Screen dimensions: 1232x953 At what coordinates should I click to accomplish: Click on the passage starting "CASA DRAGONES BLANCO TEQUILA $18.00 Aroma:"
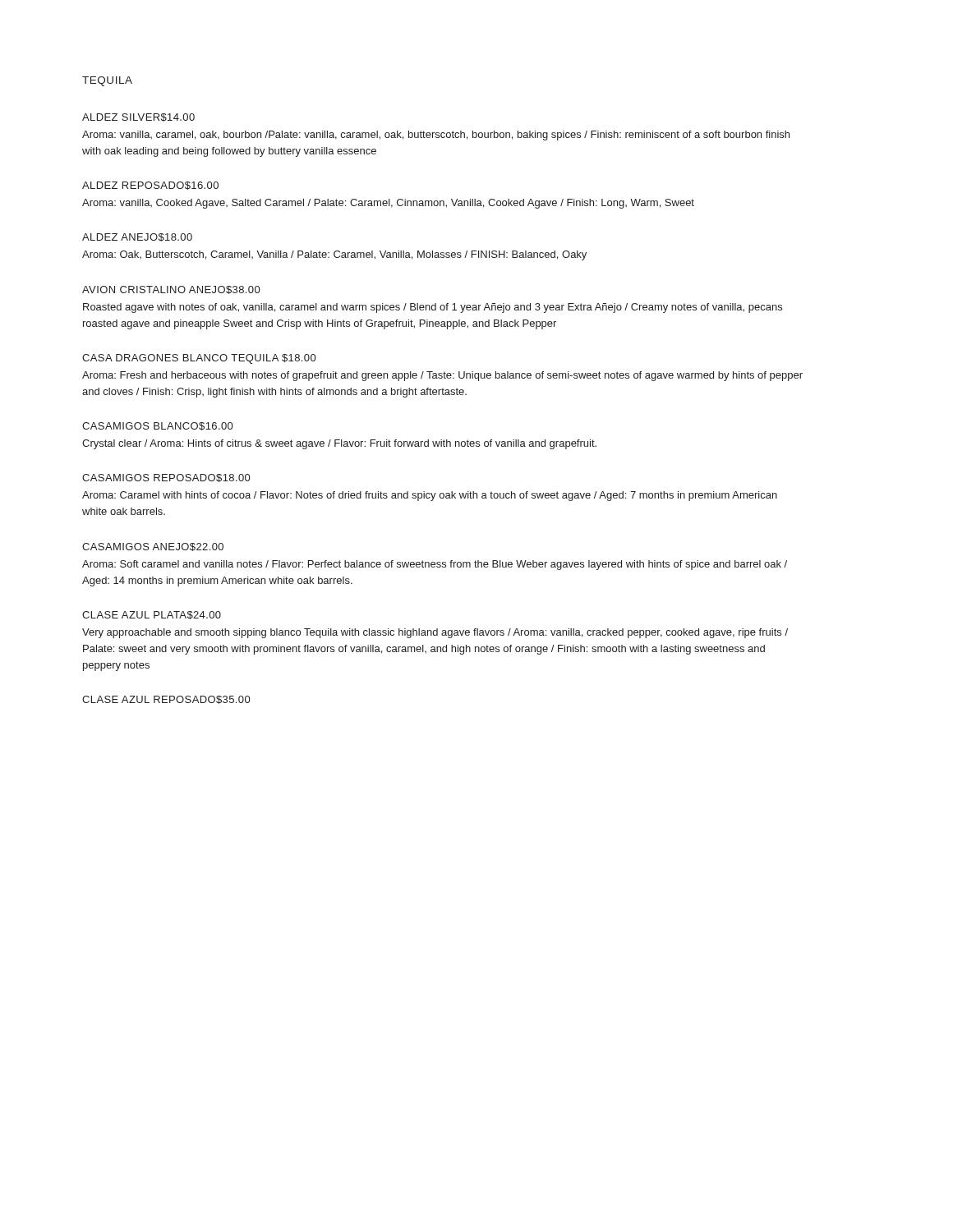[444, 374]
